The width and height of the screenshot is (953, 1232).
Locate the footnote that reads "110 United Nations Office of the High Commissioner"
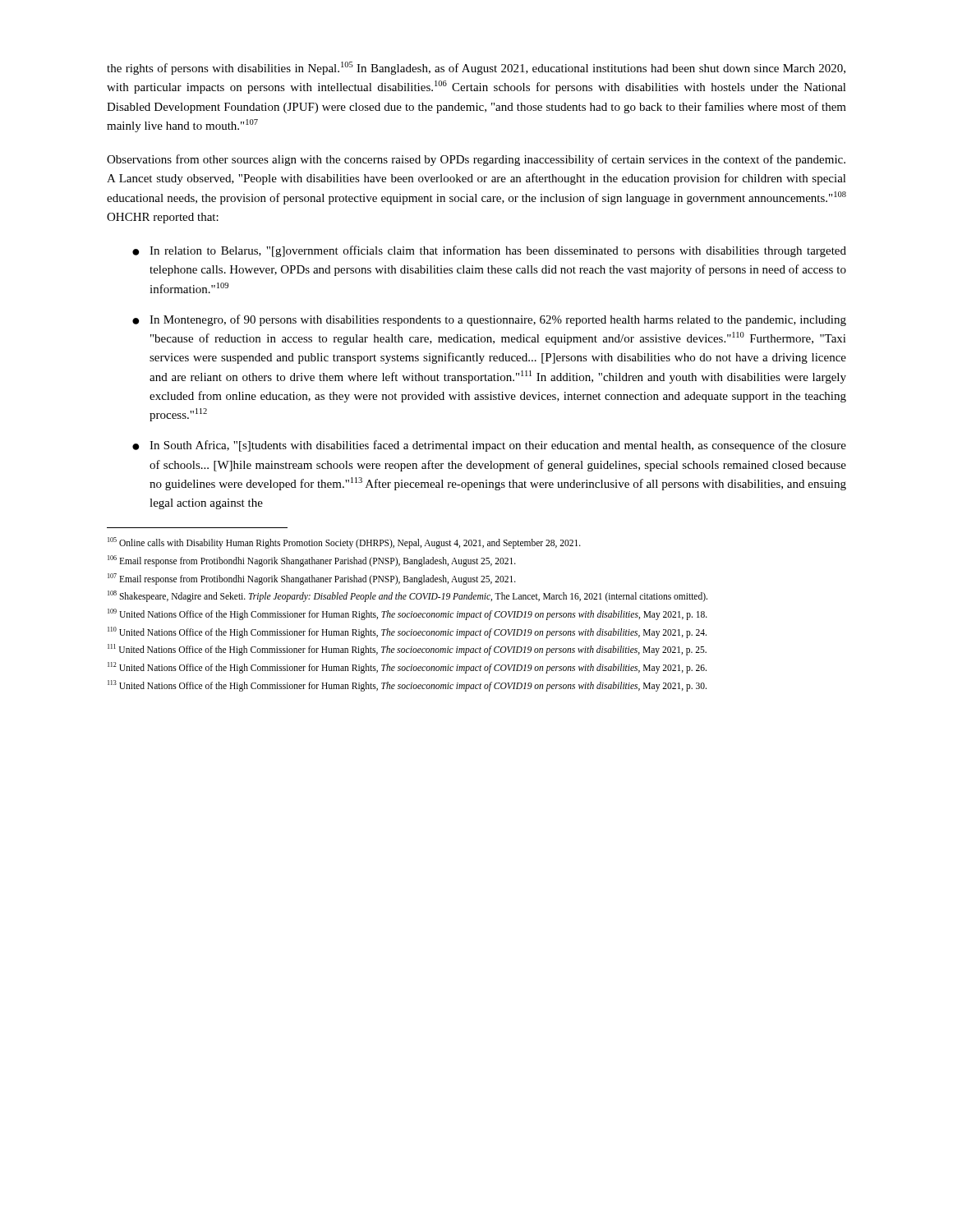pyautogui.click(x=407, y=631)
